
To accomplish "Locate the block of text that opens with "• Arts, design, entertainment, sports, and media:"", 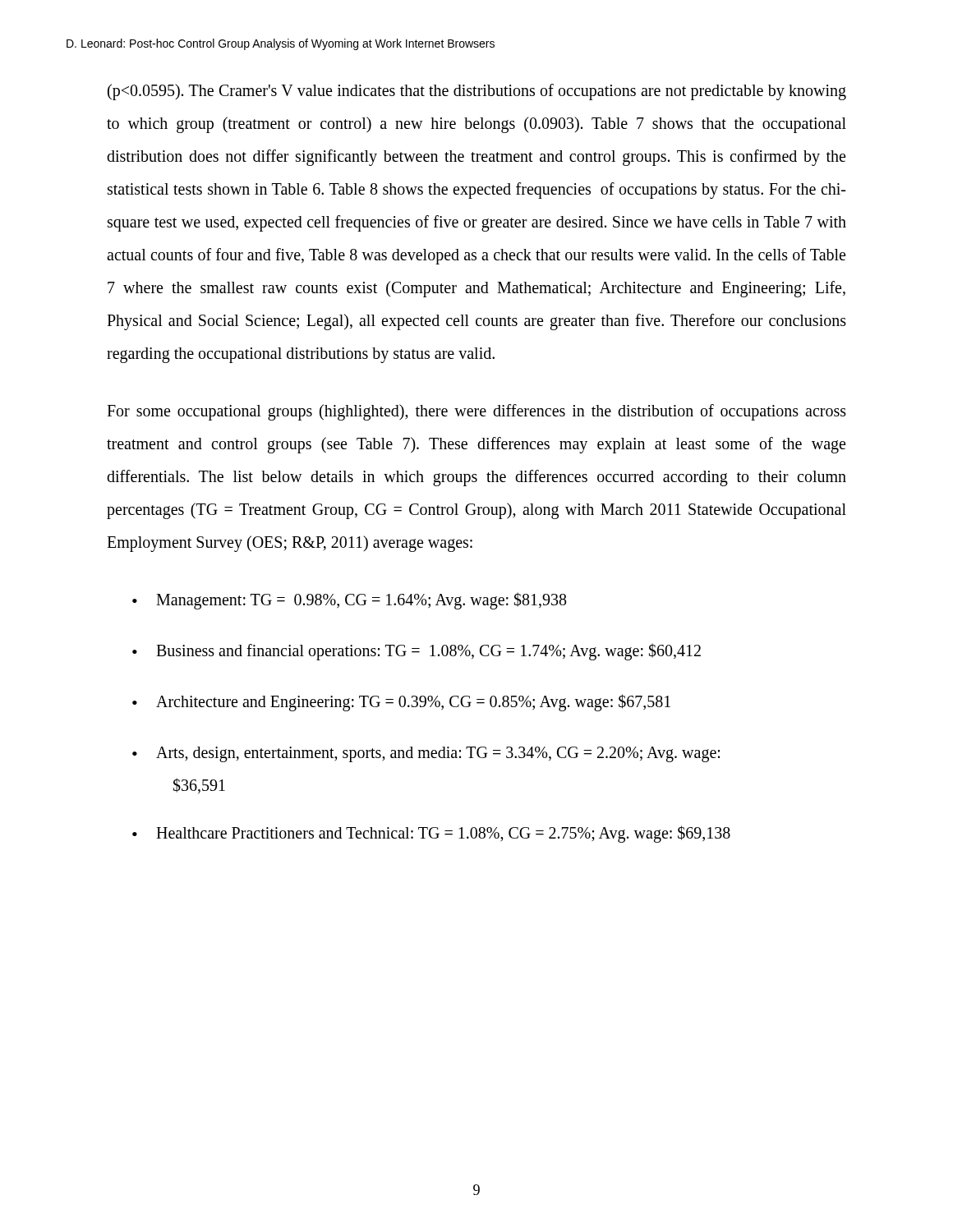I will (x=426, y=754).
